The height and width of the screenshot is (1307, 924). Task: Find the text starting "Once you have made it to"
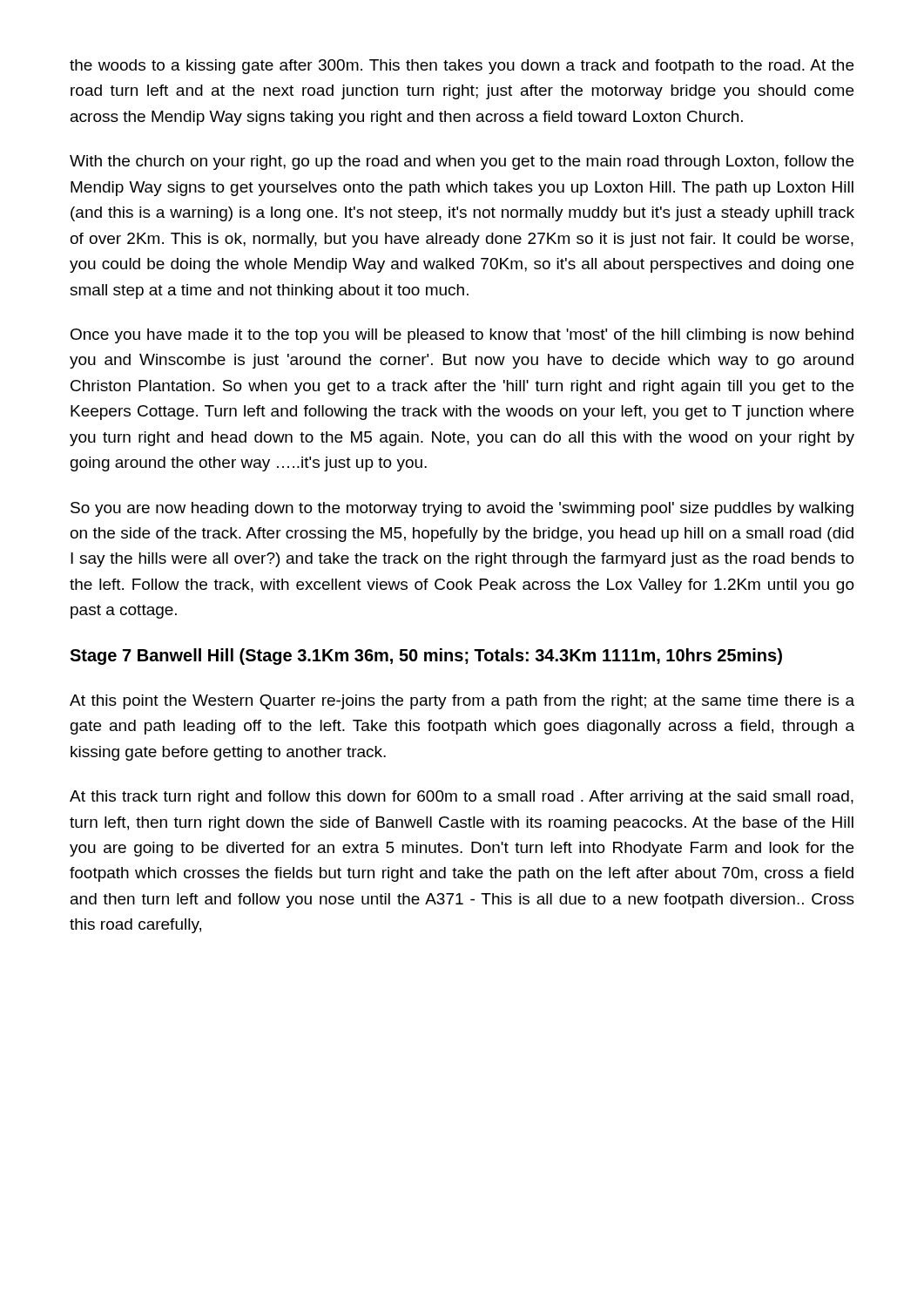tap(462, 398)
